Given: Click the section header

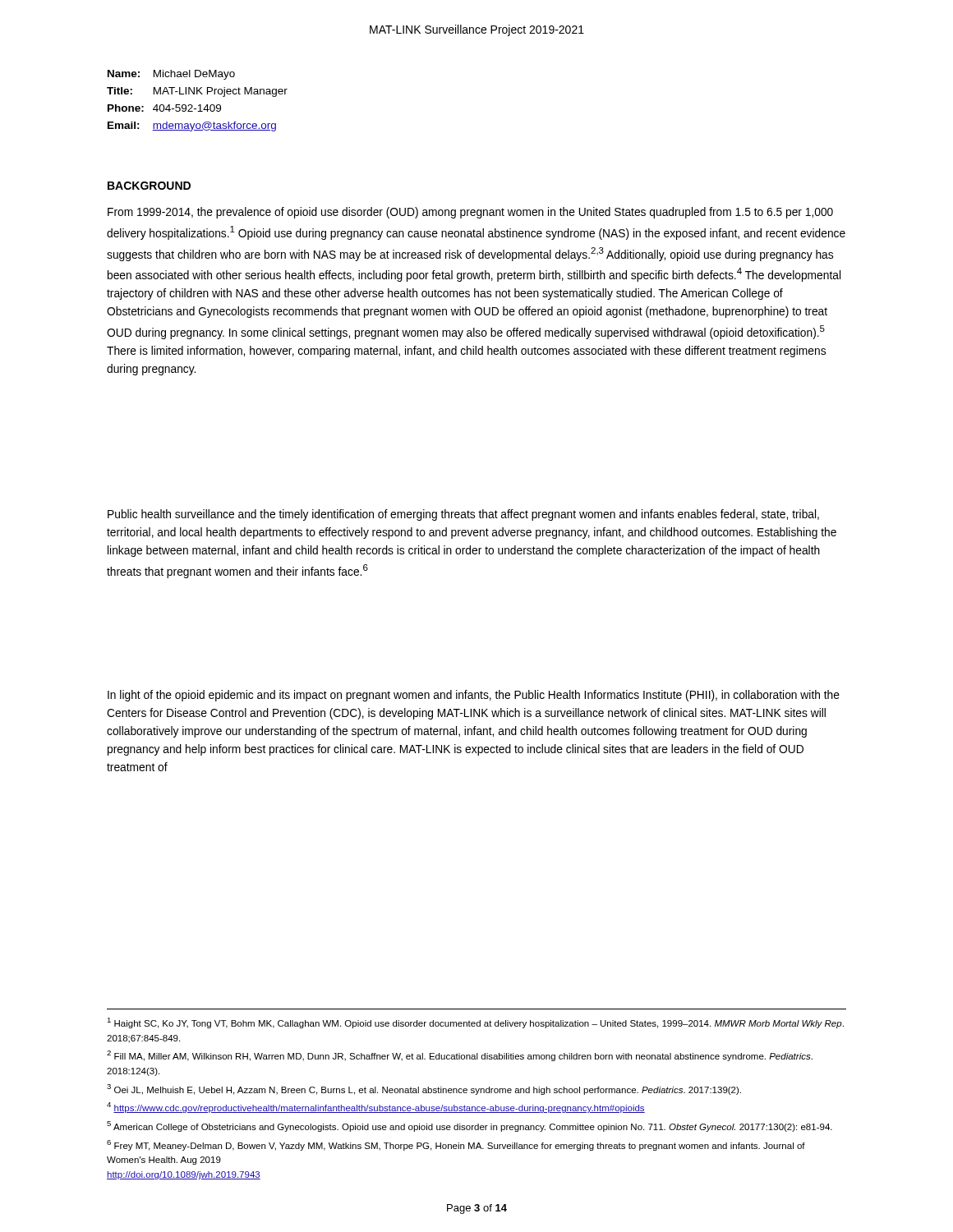Looking at the screenshot, I should pyautogui.click(x=149, y=186).
